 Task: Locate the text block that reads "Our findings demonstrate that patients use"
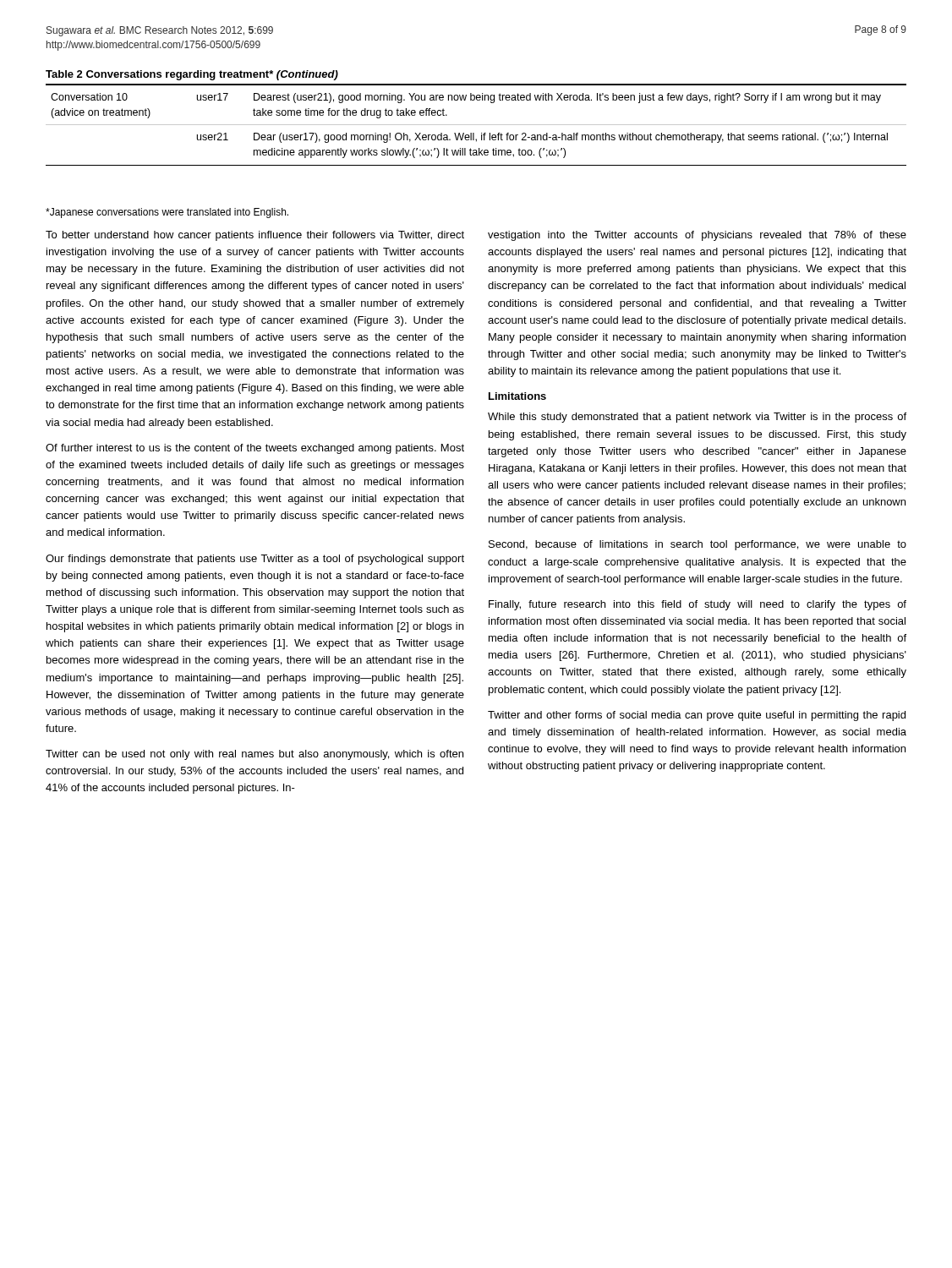point(255,644)
